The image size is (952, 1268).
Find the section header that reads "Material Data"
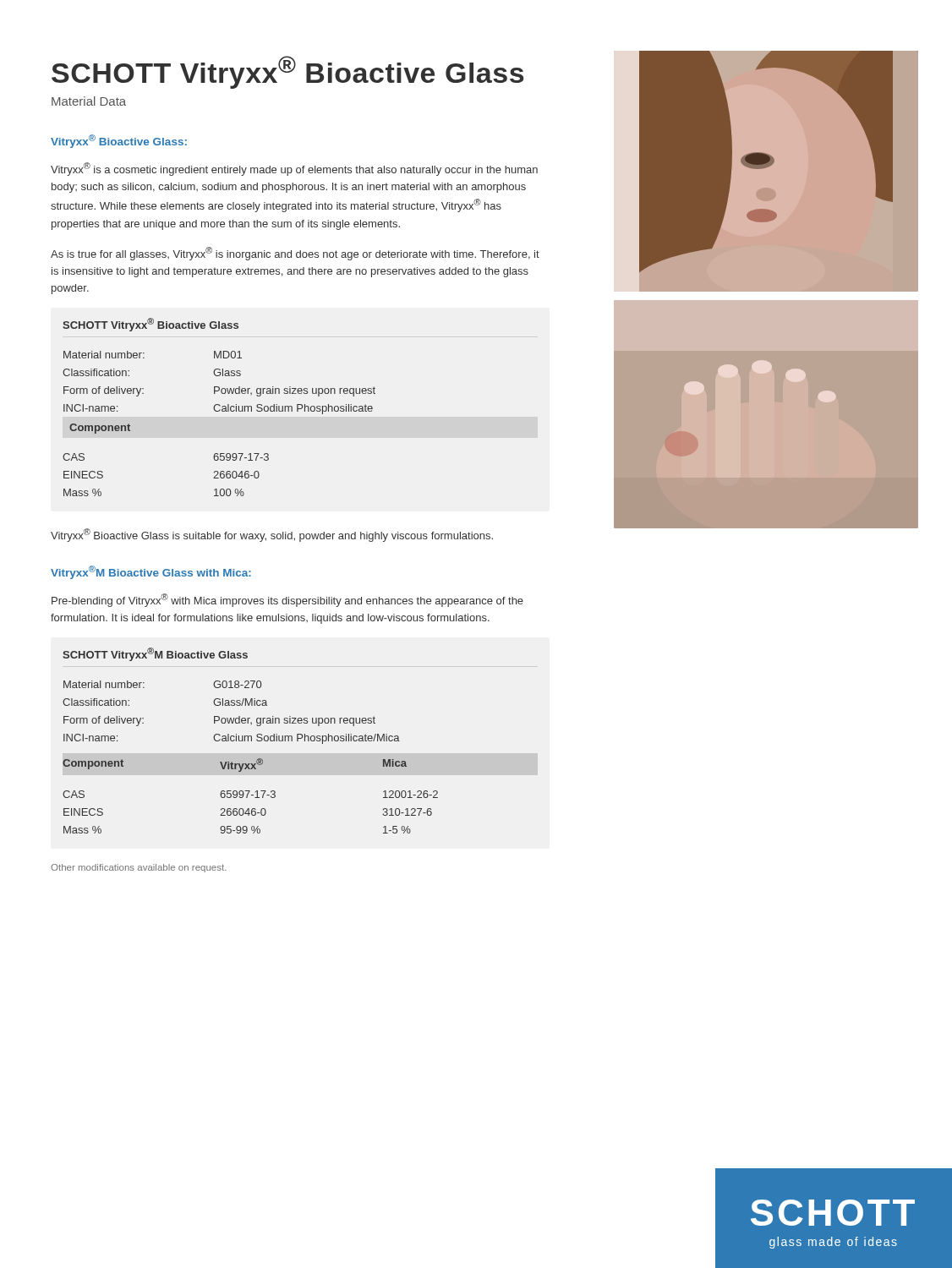coord(89,101)
